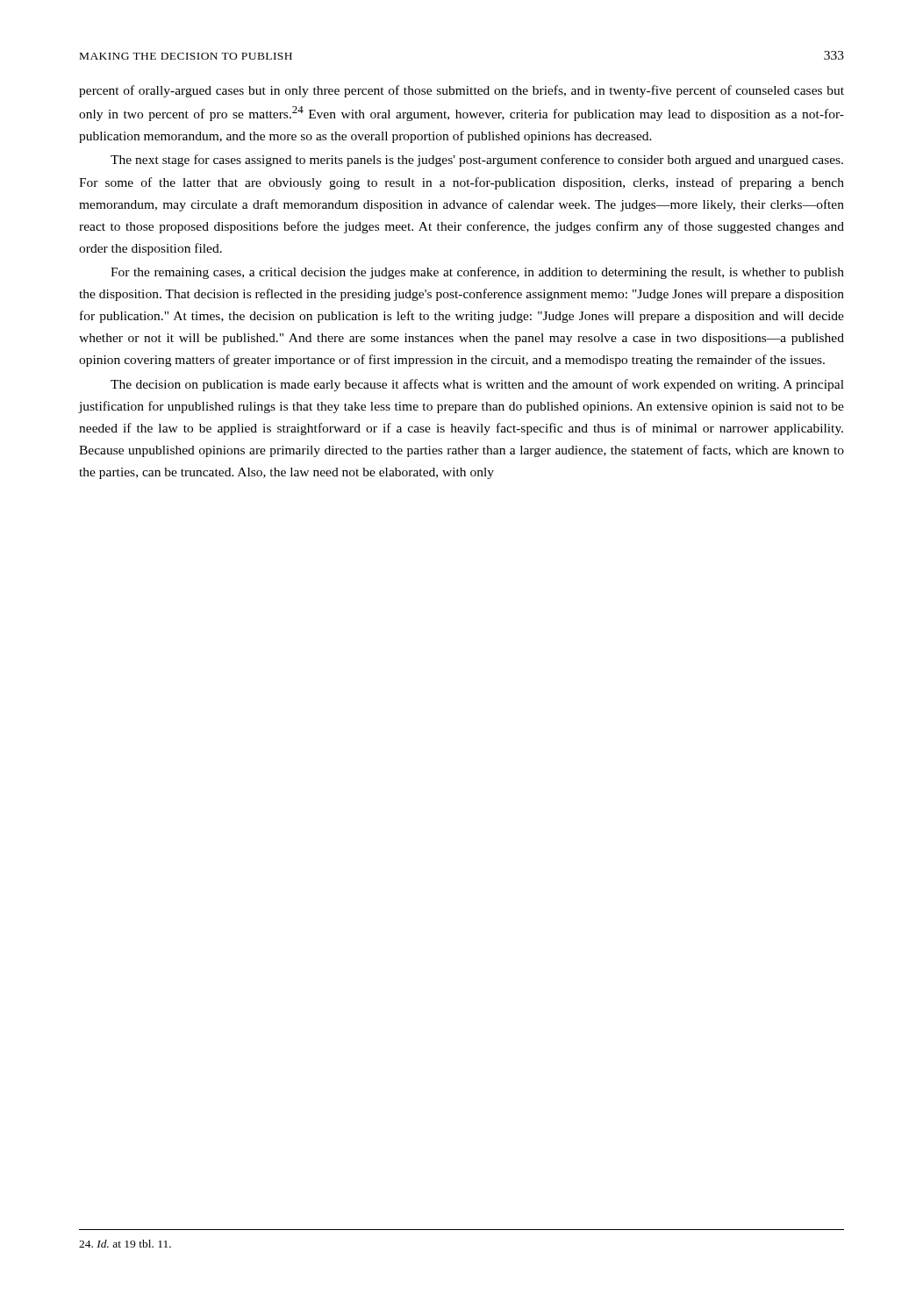Locate a footnote
Viewport: 923px width, 1316px height.
462,1244
